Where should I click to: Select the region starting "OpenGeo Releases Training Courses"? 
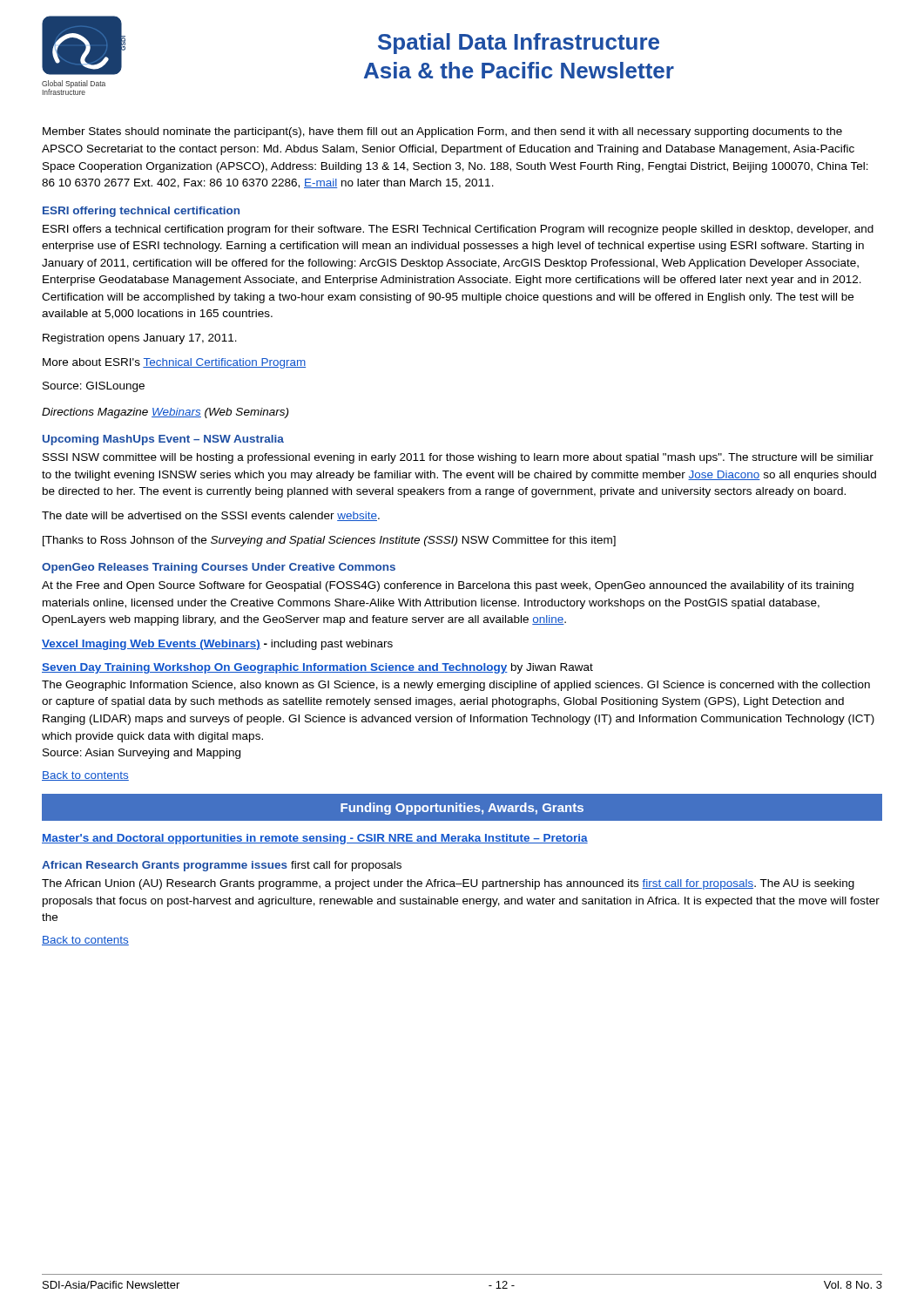pos(219,567)
